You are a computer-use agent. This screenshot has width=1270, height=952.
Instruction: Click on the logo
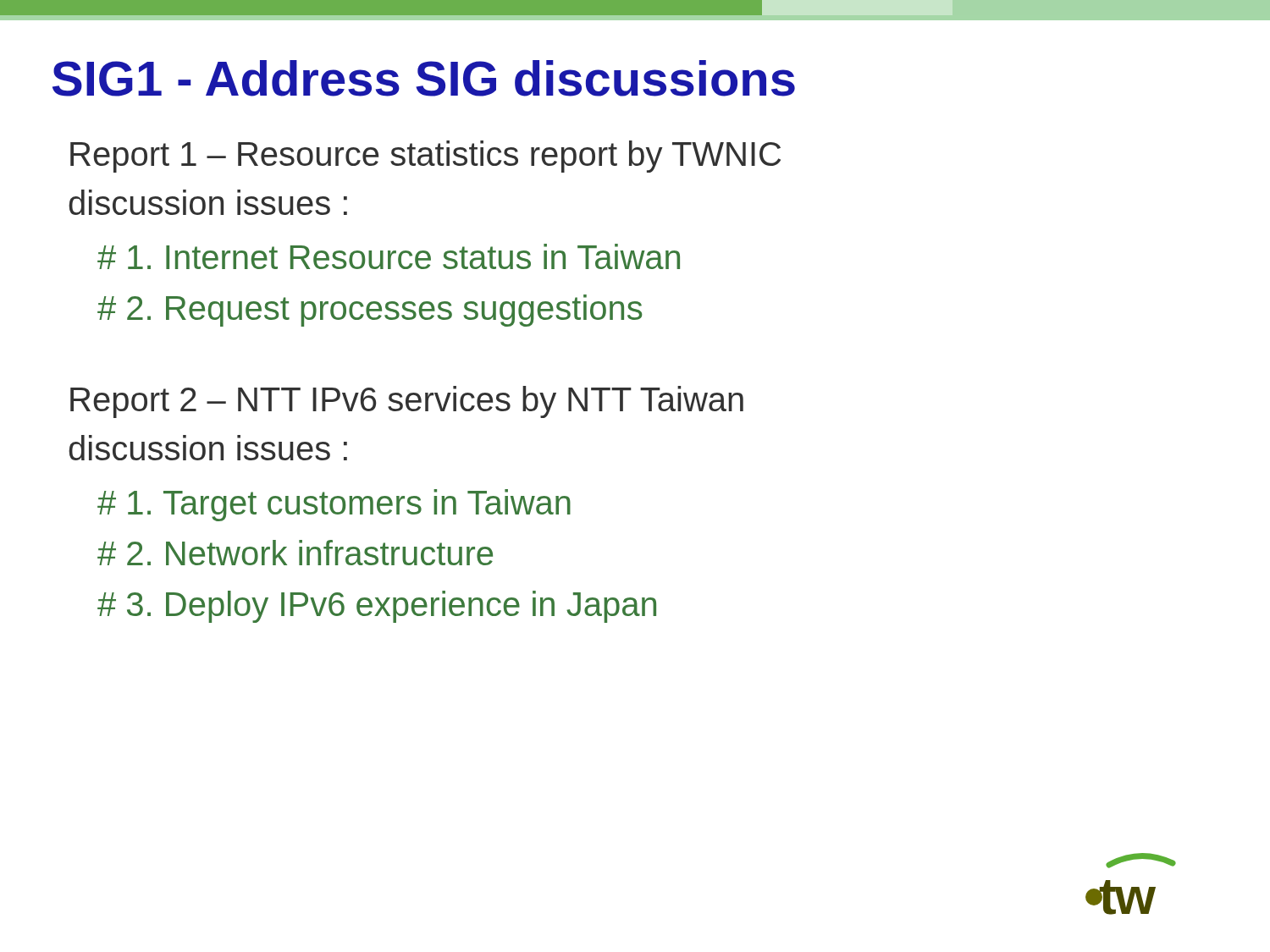(1141, 880)
